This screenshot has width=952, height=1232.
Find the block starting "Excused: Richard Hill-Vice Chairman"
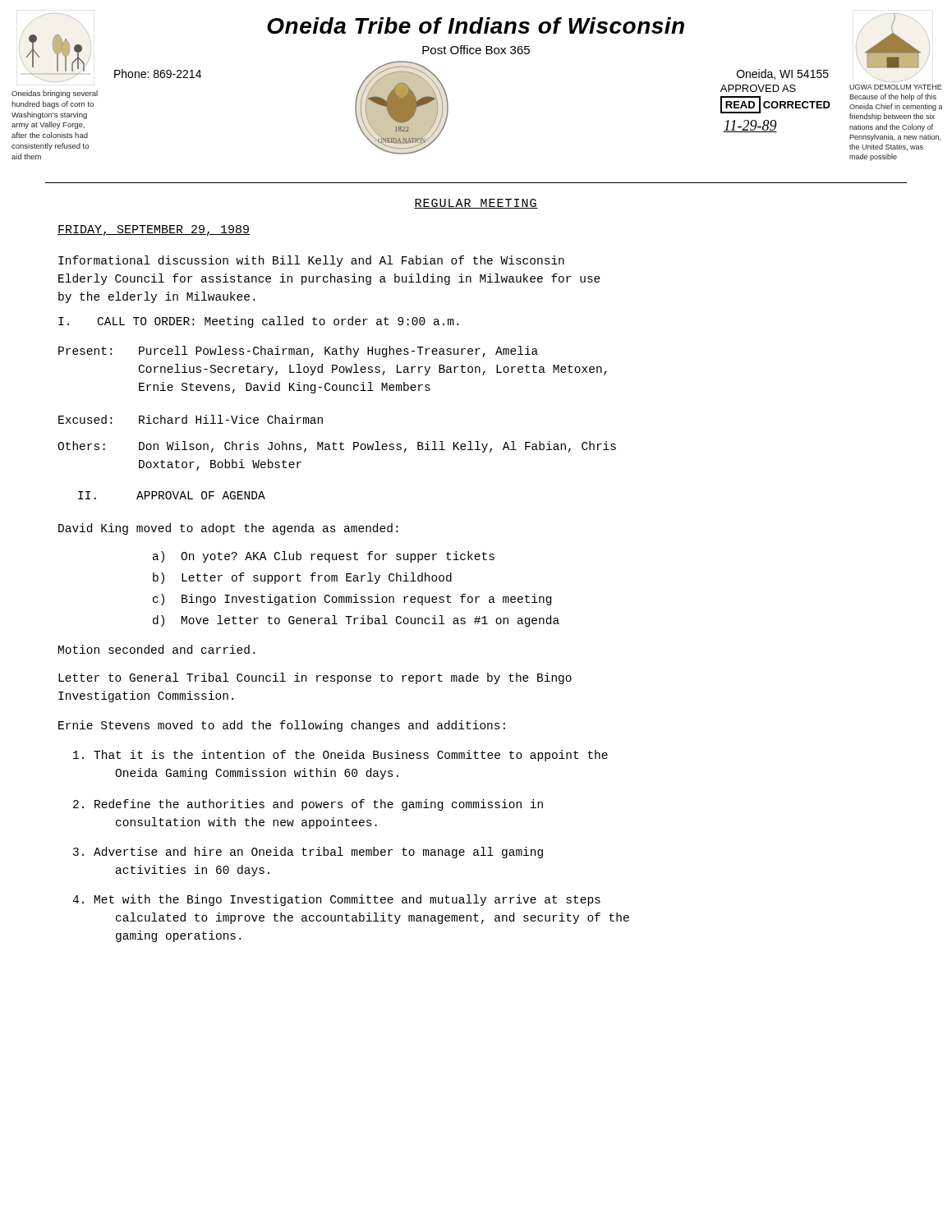(x=191, y=421)
